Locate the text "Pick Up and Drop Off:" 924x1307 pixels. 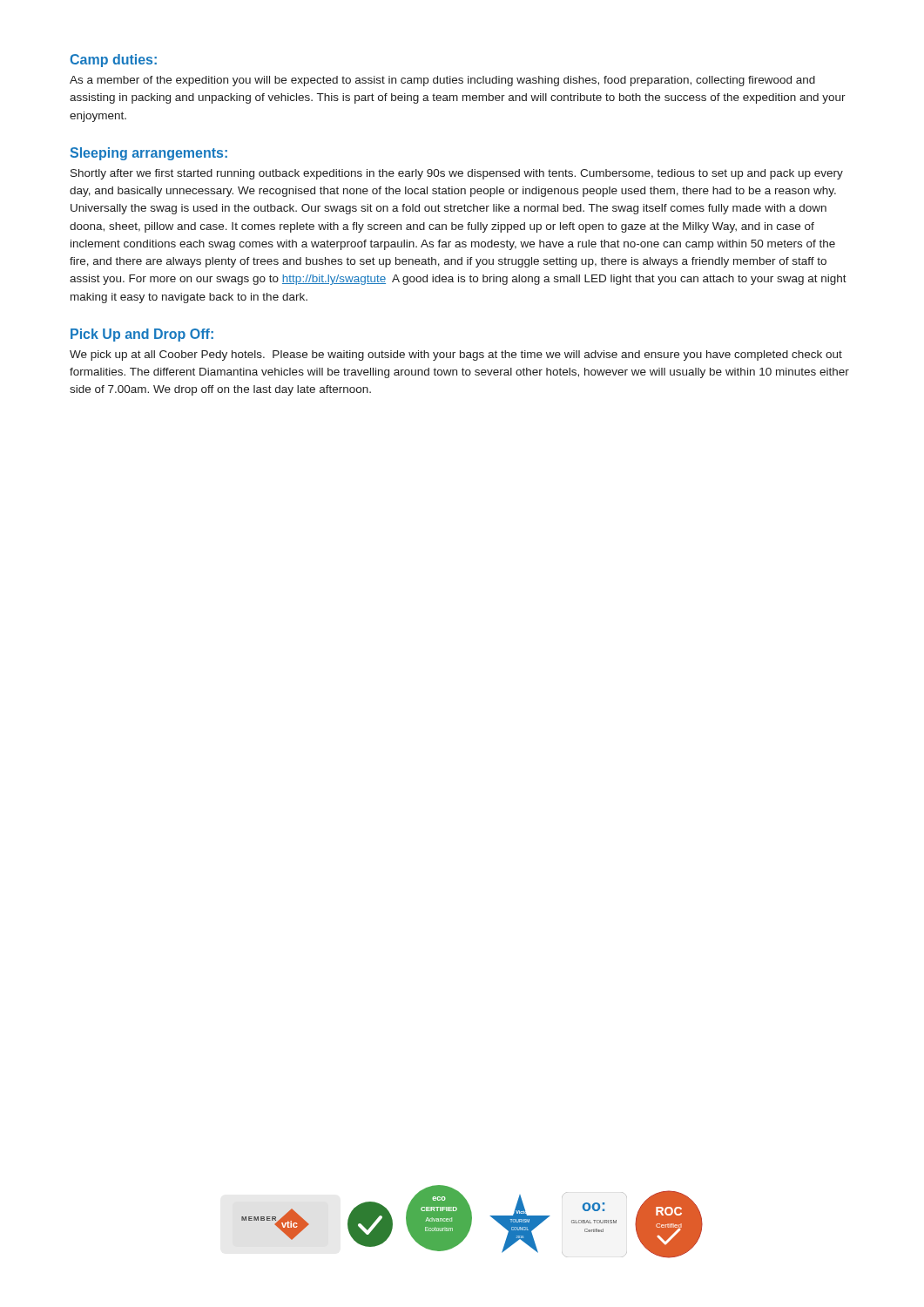142,334
